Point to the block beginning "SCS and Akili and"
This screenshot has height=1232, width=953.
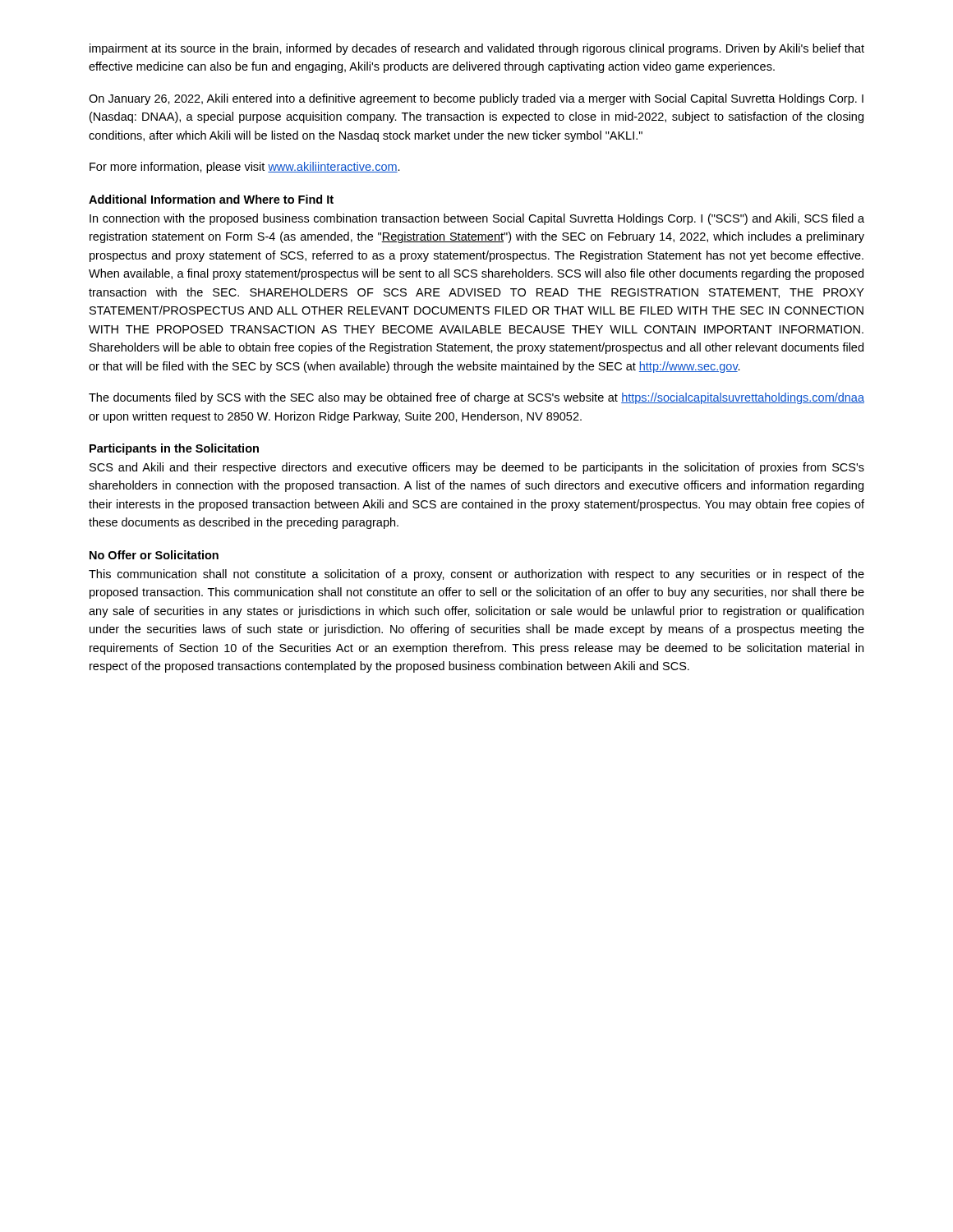pos(476,495)
